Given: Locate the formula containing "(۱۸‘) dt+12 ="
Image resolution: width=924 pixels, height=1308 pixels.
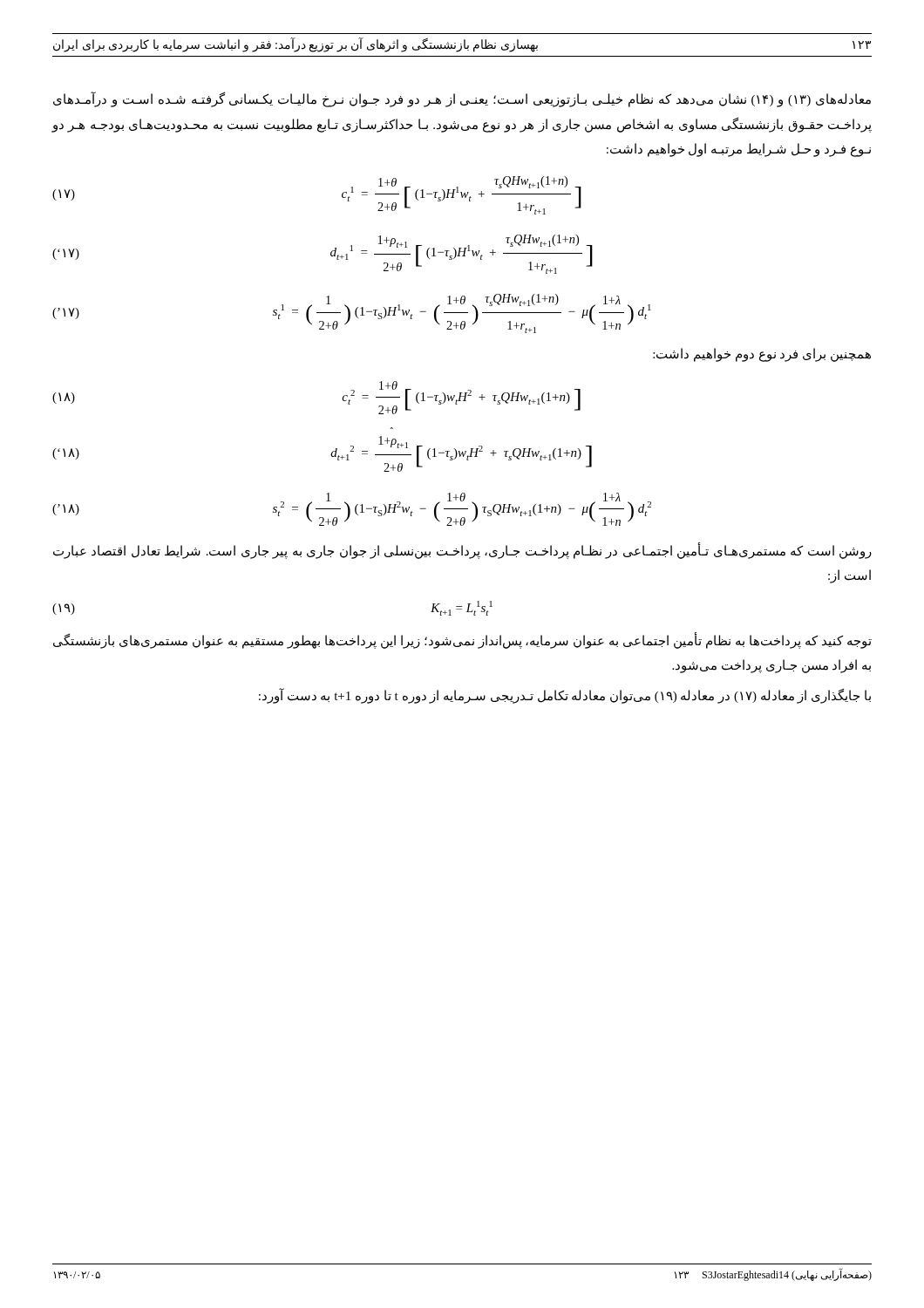Looking at the screenshot, I should pyautogui.click(x=462, y=454).
